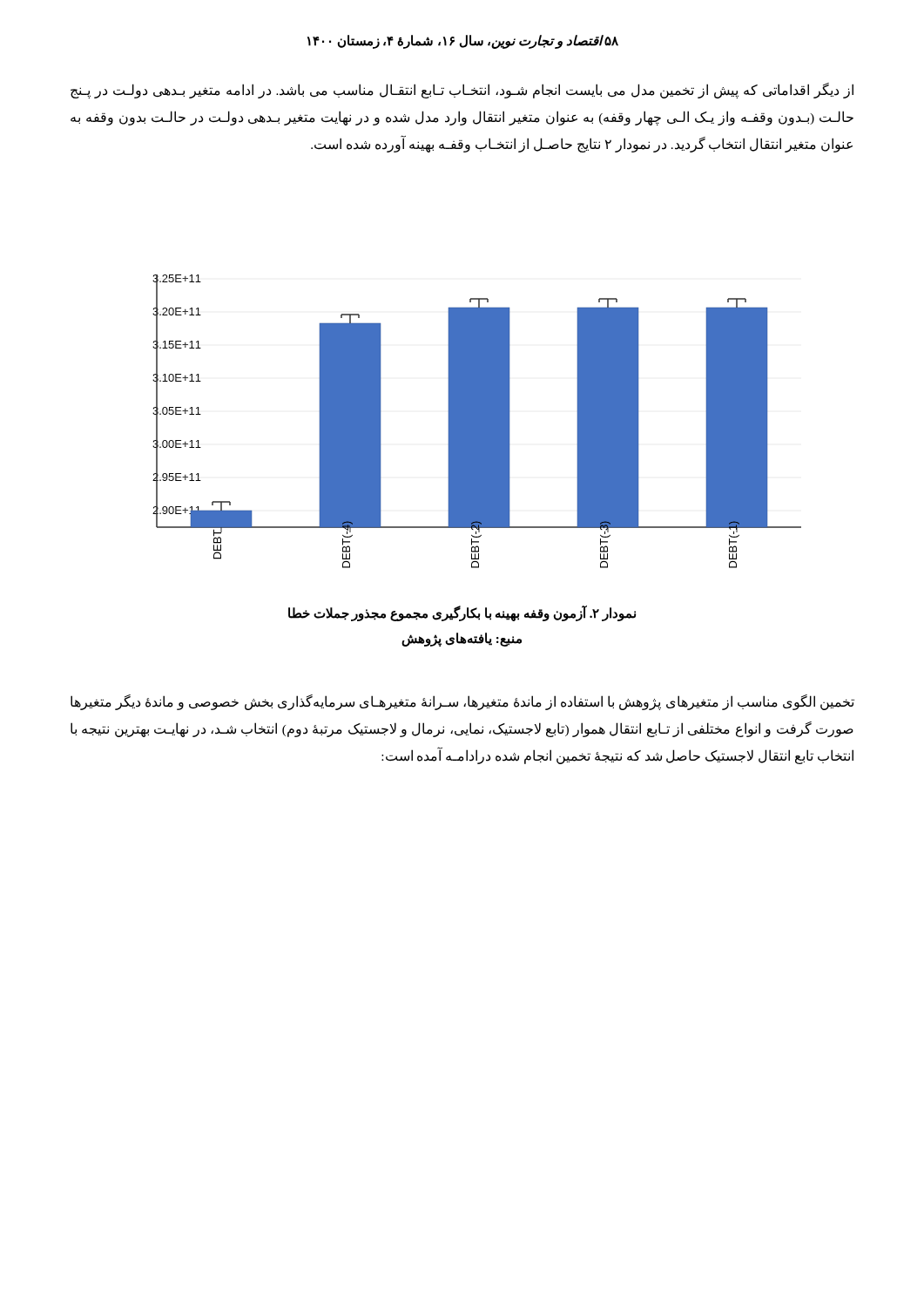Navigate to the region starting "تخمین الگوی مناسب از متغیرهای پژوهش با"

462,729
